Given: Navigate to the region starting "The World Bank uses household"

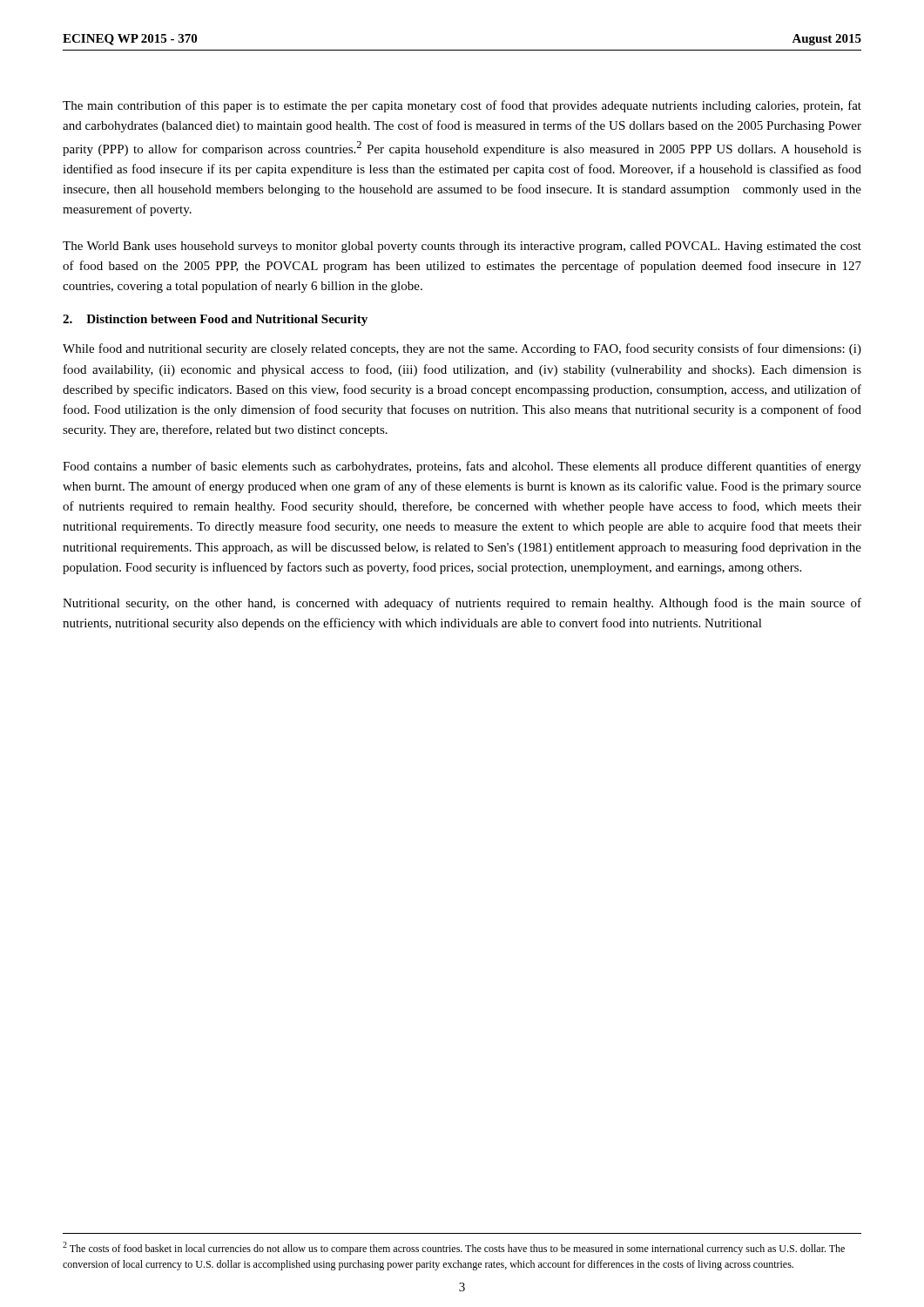Looking at the screenshot, I should 462,266.
